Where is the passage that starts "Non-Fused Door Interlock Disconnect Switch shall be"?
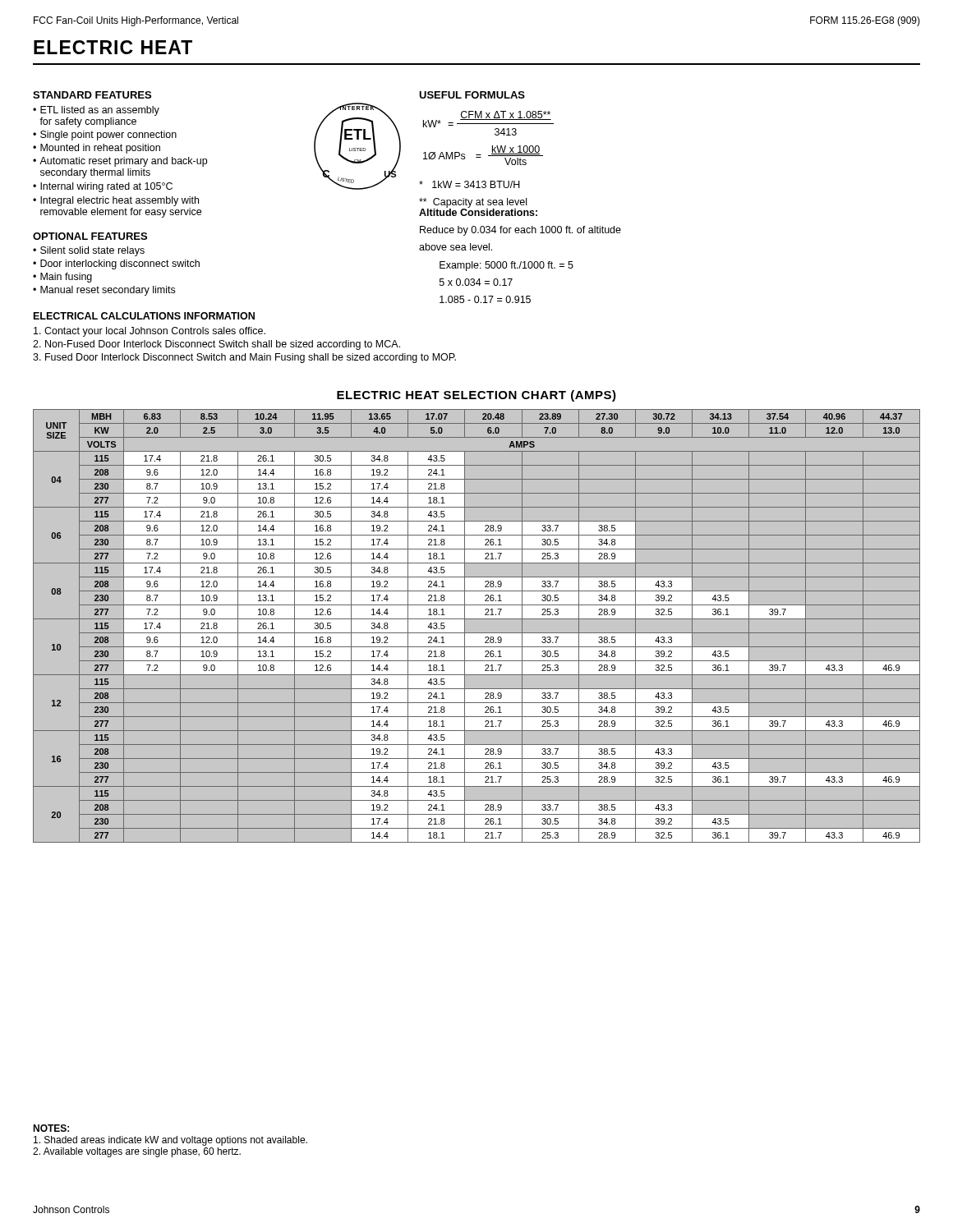 click(217, 344)
